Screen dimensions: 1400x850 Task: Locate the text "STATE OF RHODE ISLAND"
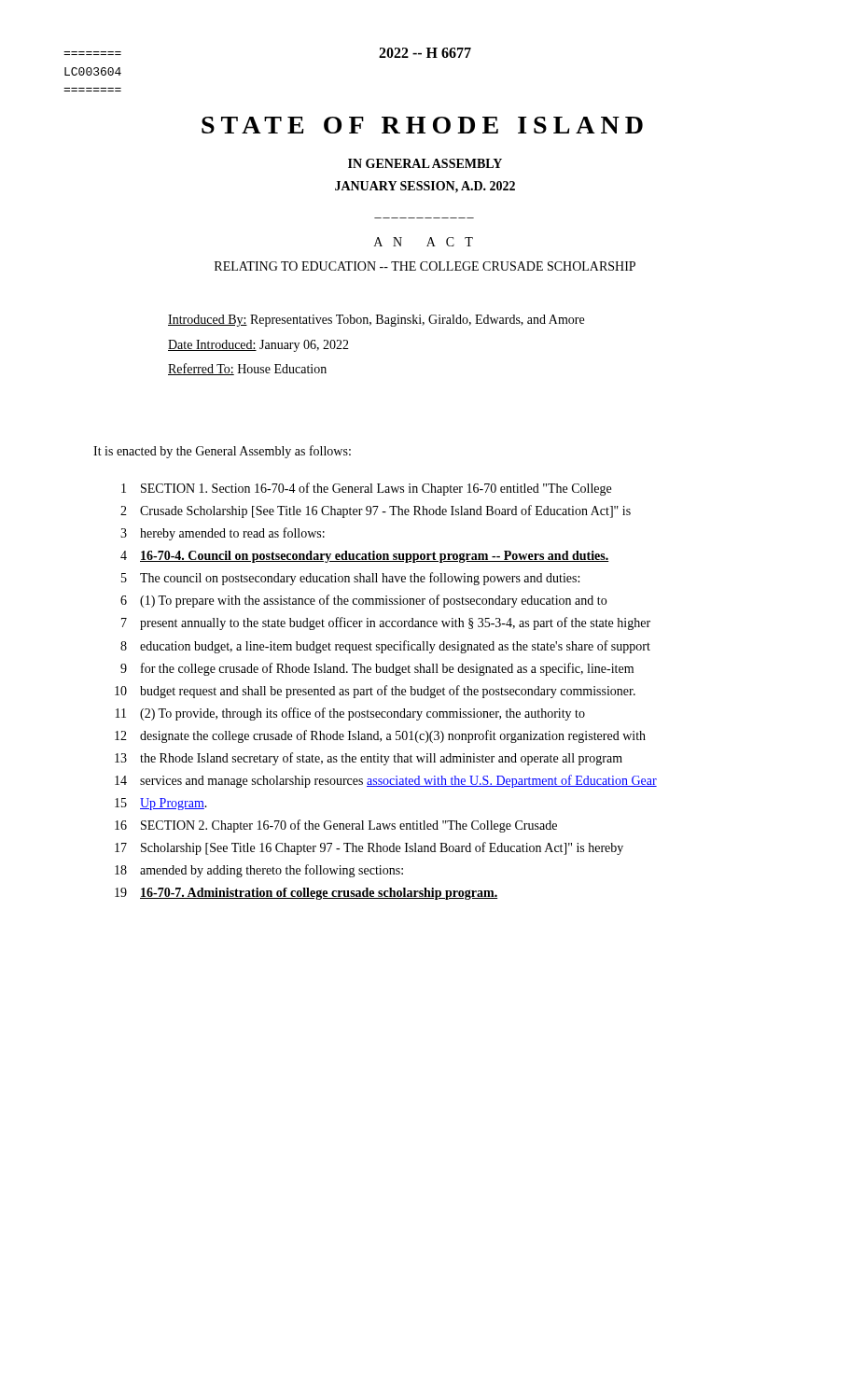(x=425, y=125)
